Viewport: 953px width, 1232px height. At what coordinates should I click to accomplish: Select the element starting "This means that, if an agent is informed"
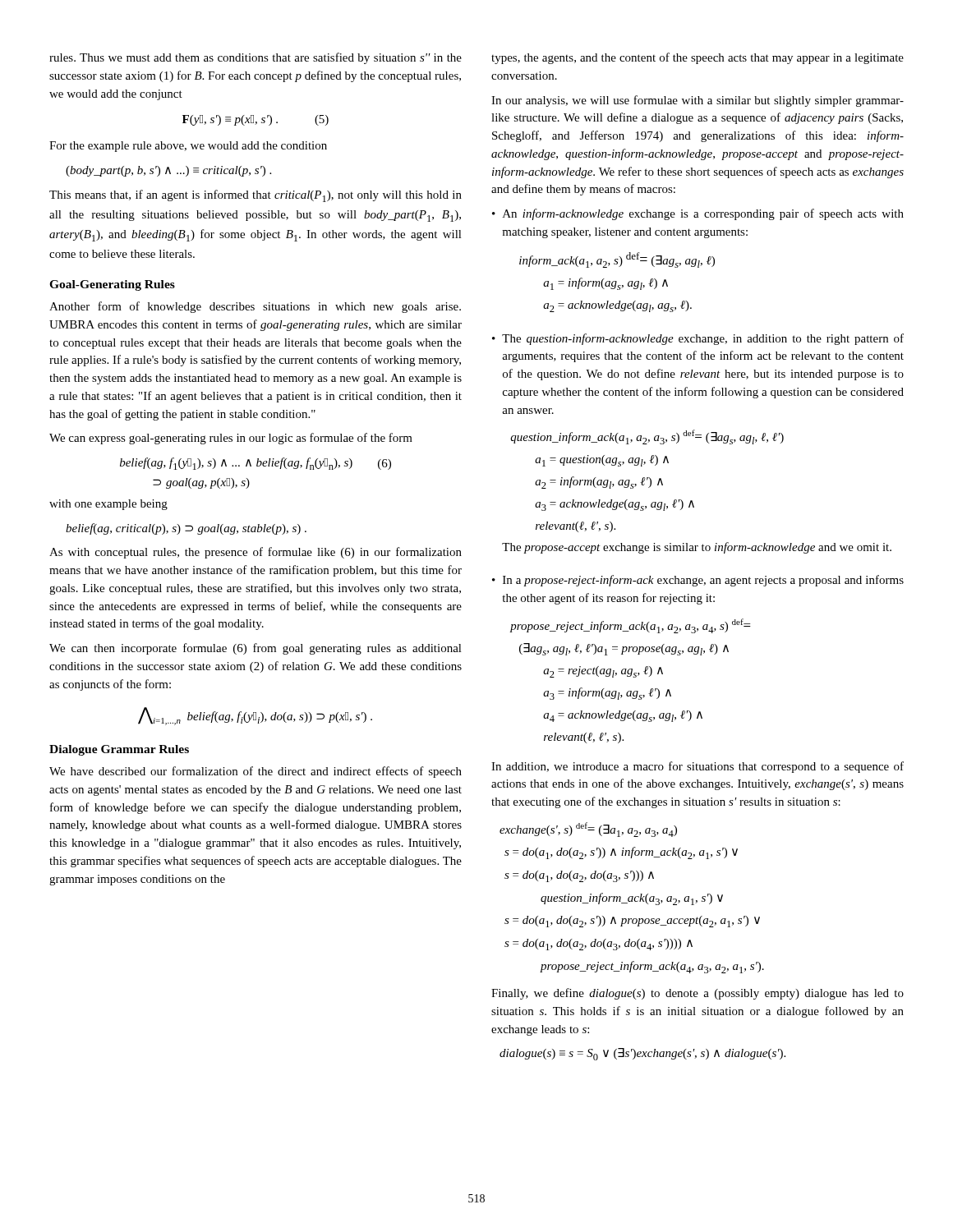[x=255, y=225]
